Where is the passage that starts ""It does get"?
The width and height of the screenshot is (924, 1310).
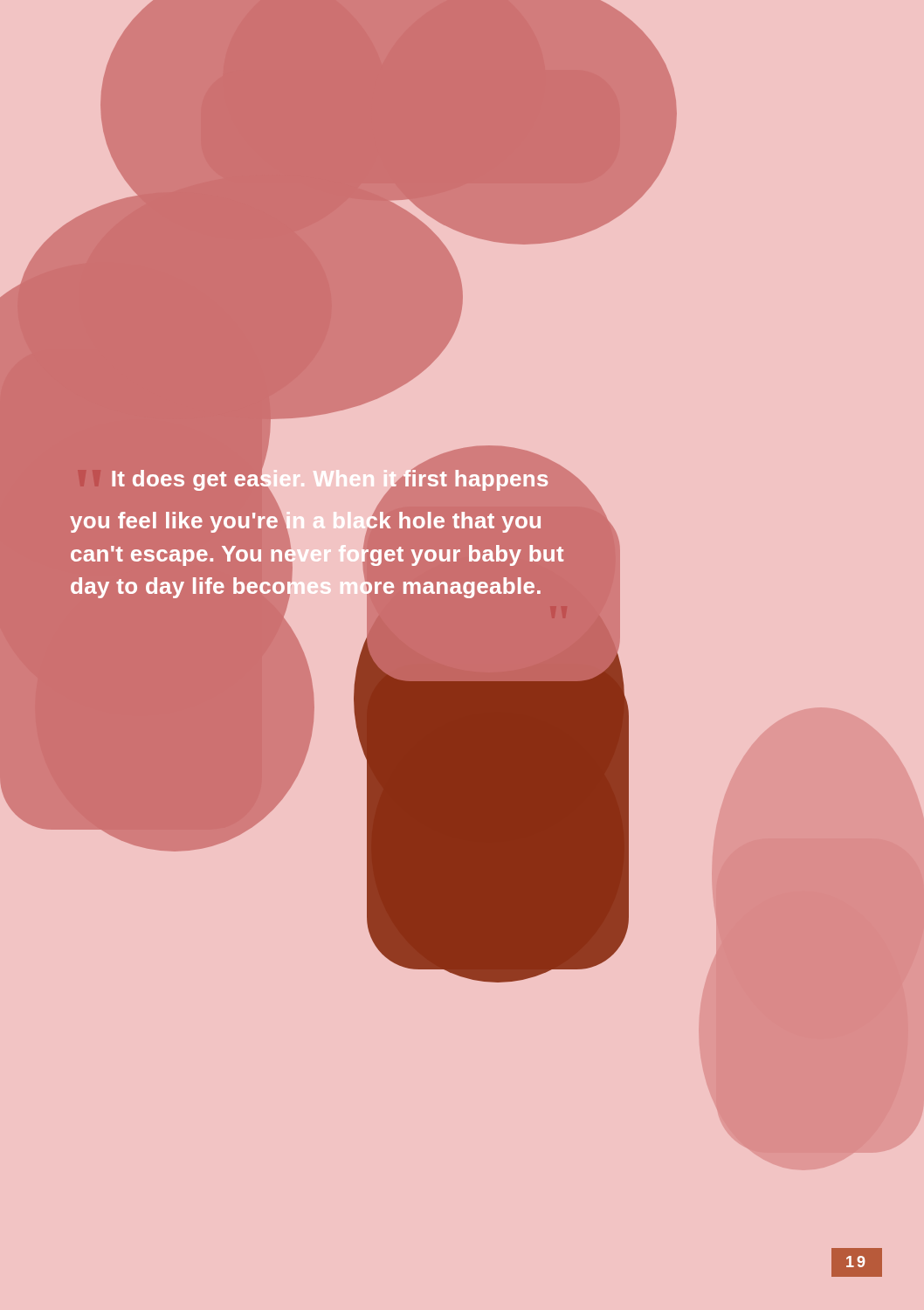323,533
